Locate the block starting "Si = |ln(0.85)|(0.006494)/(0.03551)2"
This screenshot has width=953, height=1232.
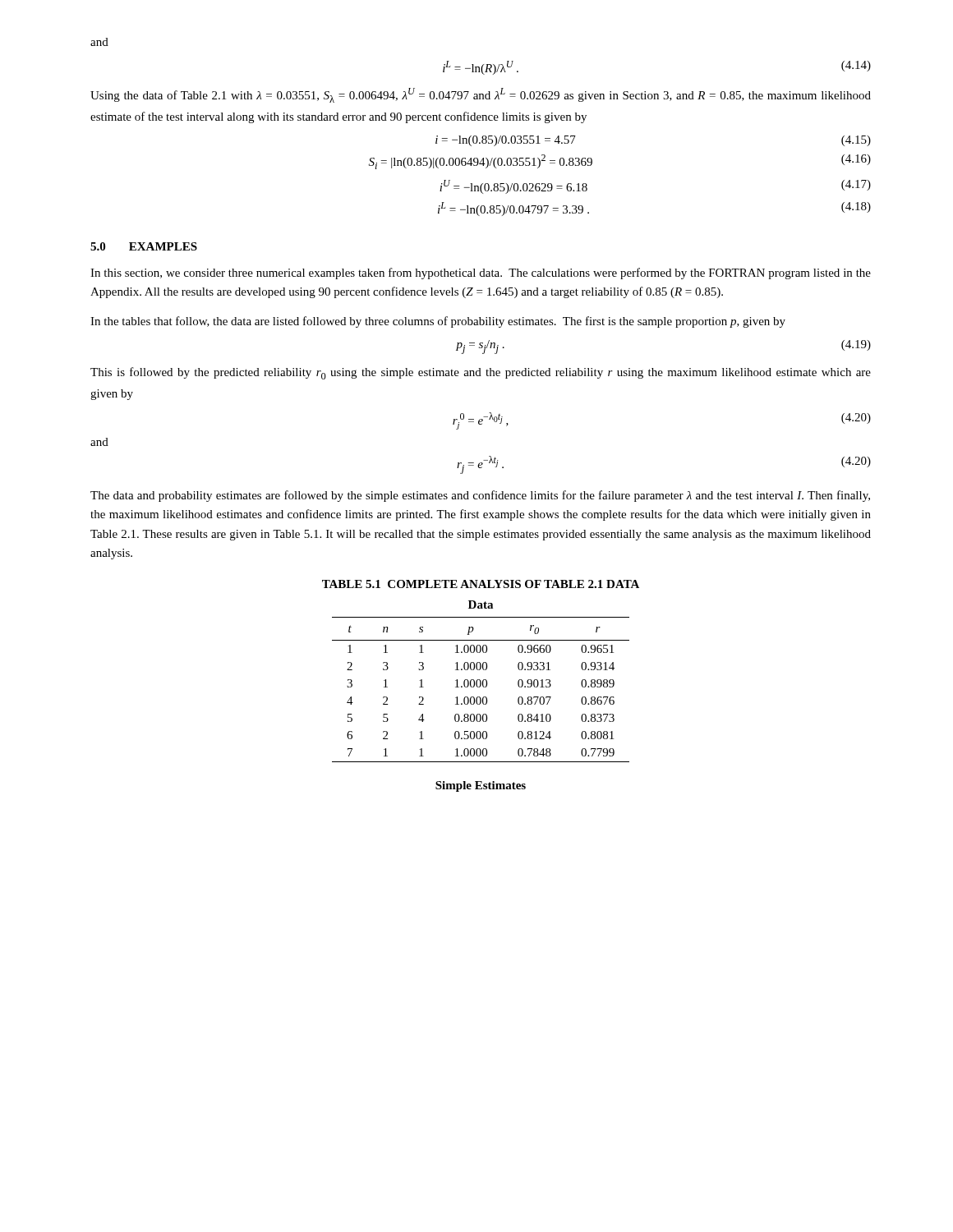[479, 161]
